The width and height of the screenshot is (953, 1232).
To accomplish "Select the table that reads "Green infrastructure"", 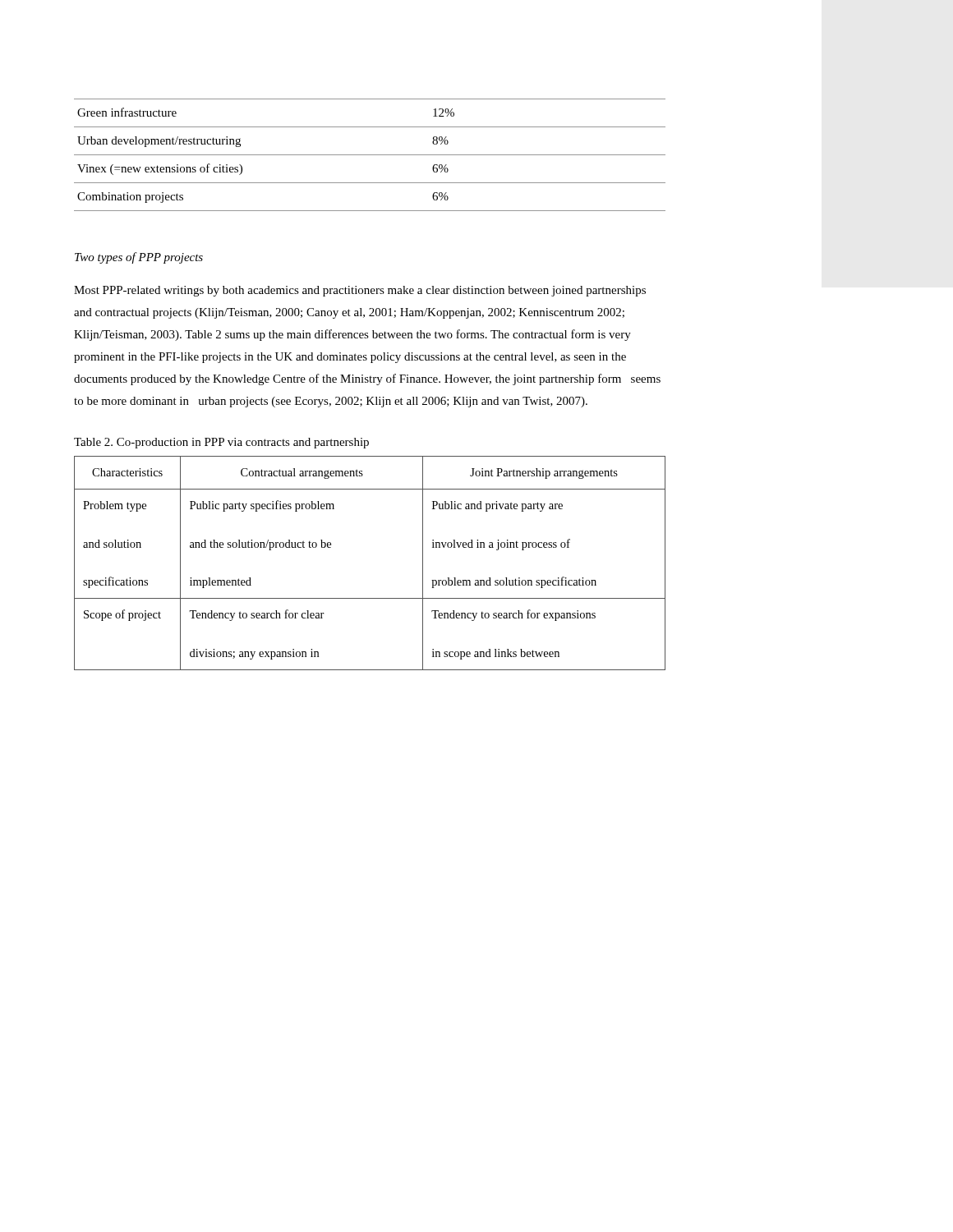I will coord(370,155).
